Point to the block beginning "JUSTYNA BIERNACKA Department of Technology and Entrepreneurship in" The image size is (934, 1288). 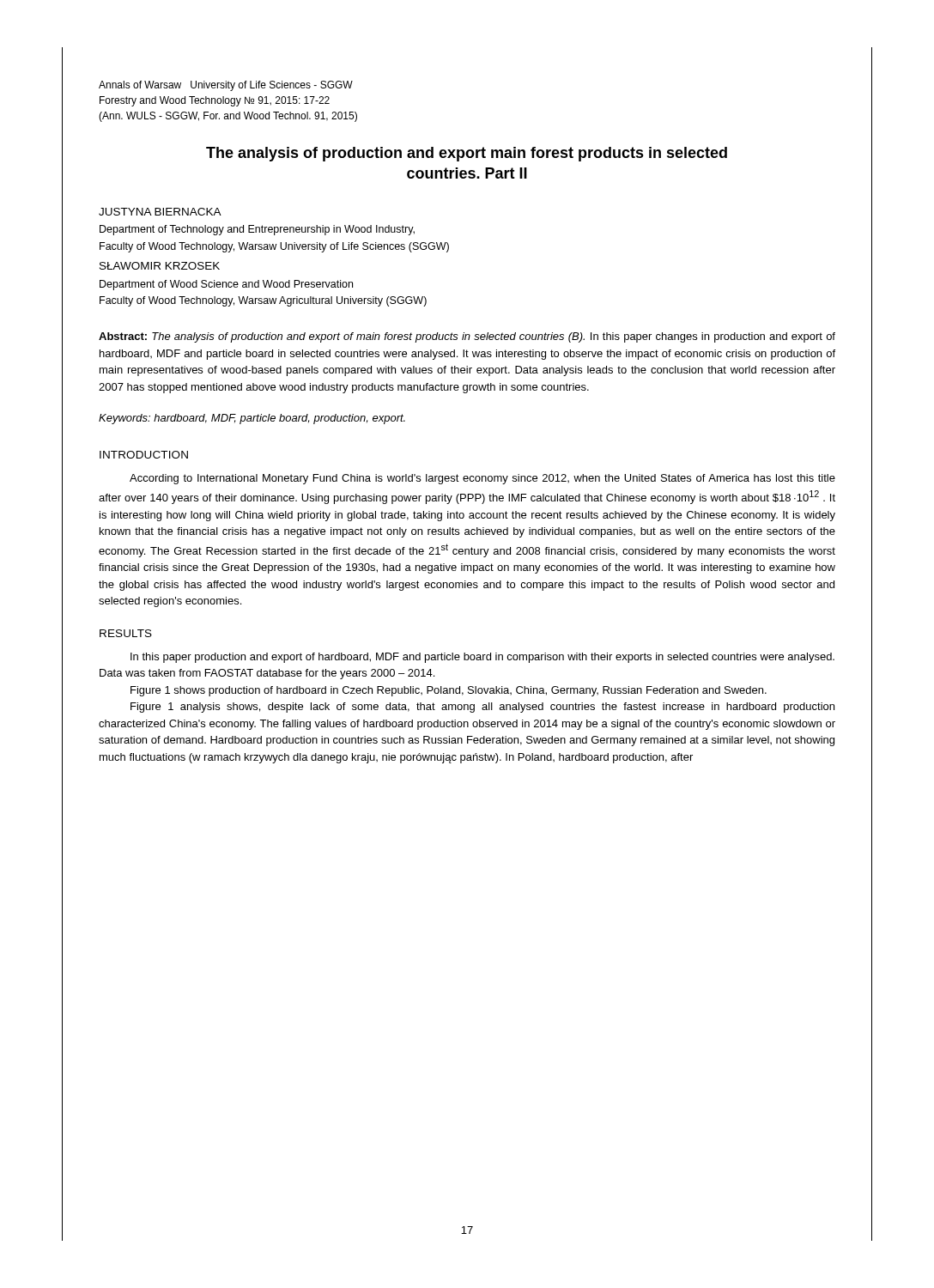click(160, 212)
